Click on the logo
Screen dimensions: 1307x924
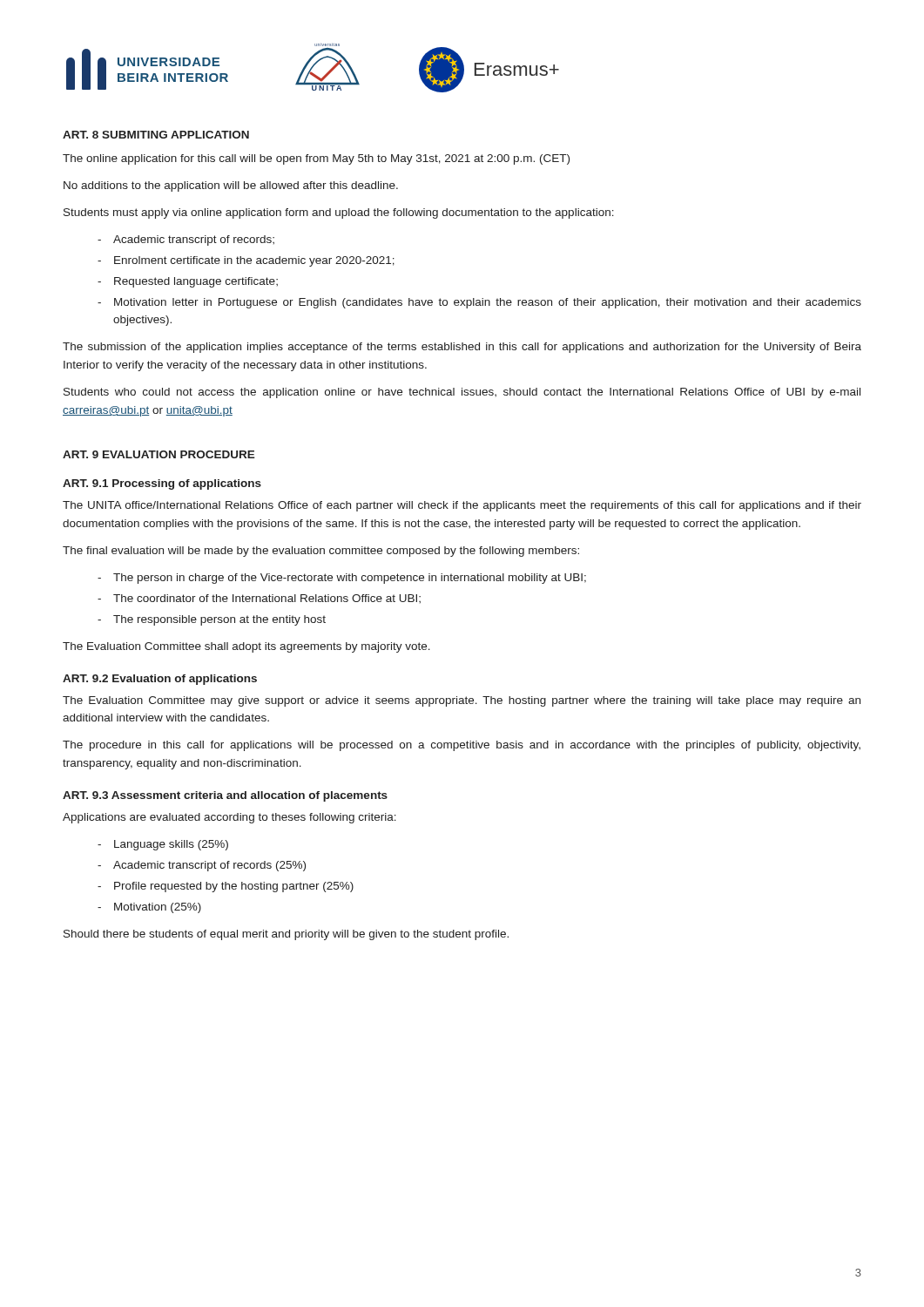click(x=462, y=69)
